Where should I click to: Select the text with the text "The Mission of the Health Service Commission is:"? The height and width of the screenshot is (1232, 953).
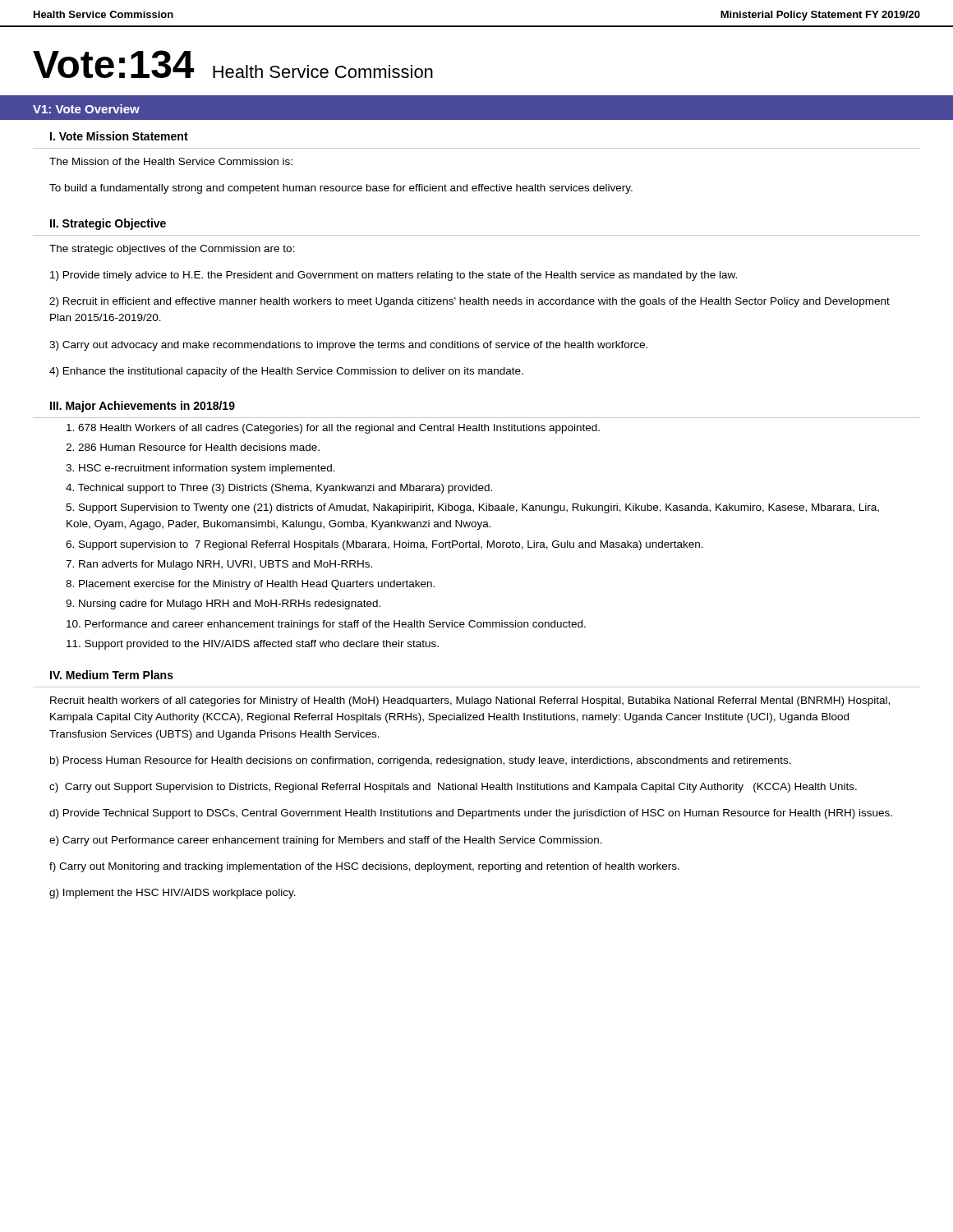tap(171, 161)
